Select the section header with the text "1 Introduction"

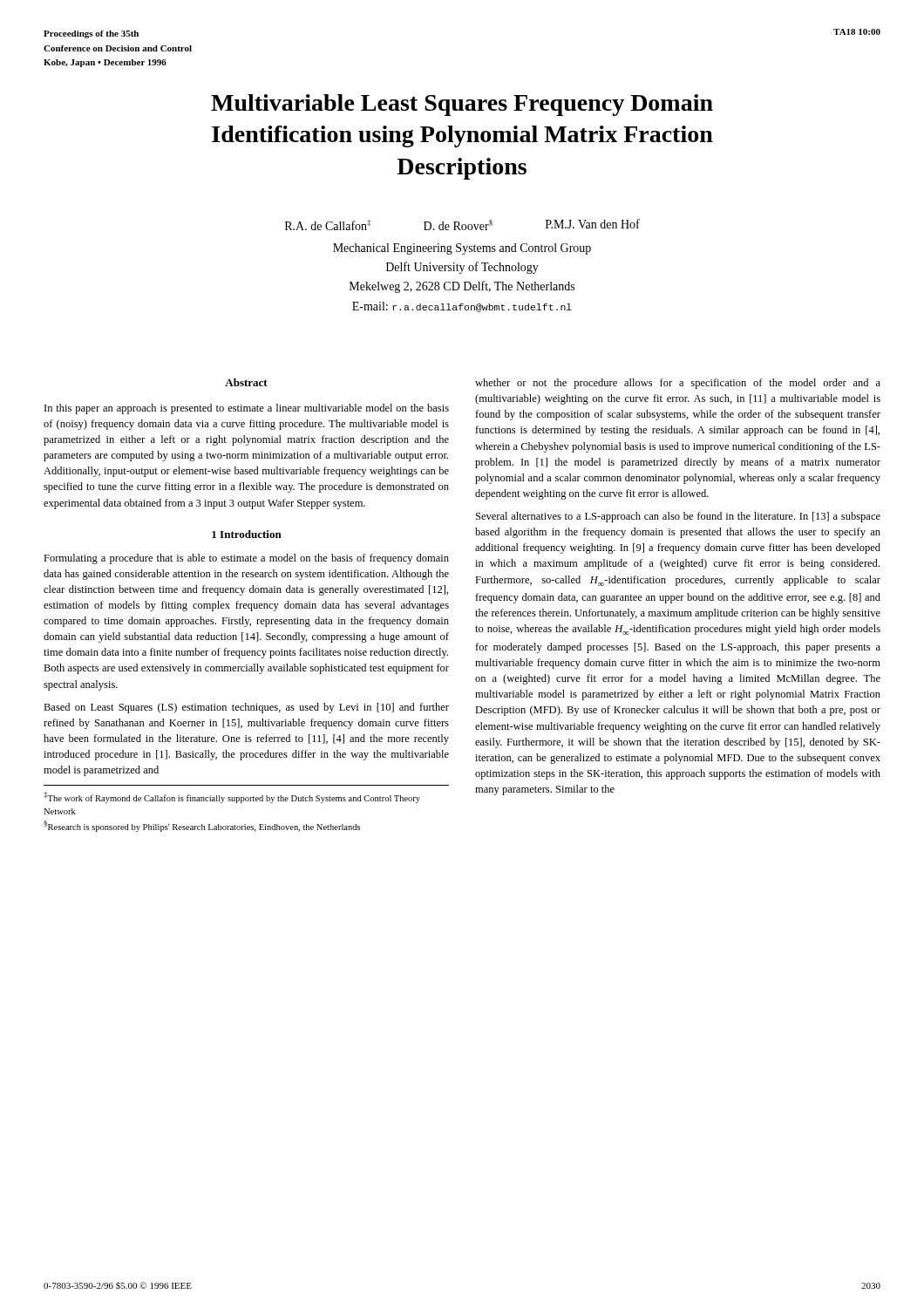(x=246, y=534)
